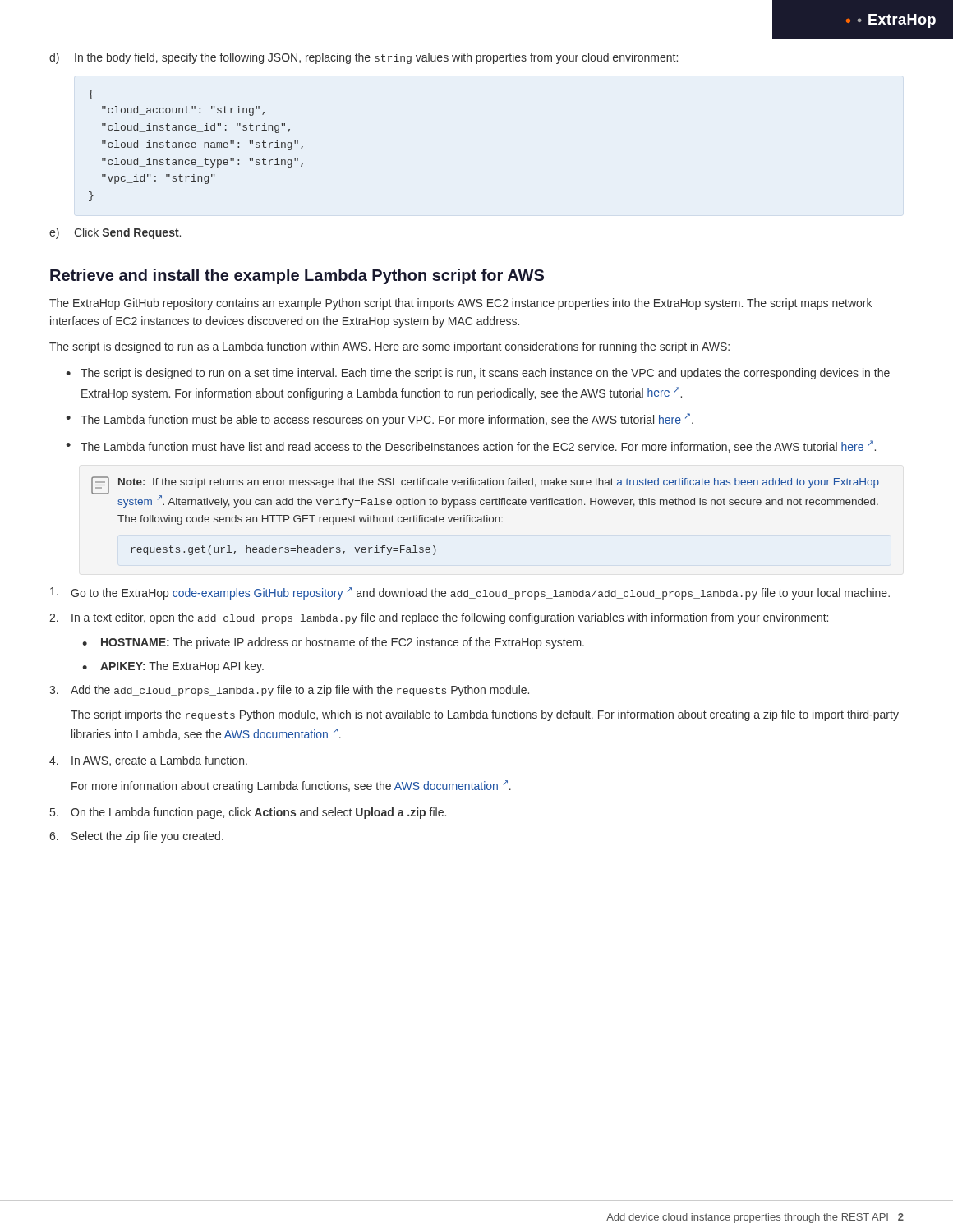Viewport: 953px width, 1232px height.
Task: Find the text block containing "{ "cloud_account": "string","
Action: [x=197, y=145]
